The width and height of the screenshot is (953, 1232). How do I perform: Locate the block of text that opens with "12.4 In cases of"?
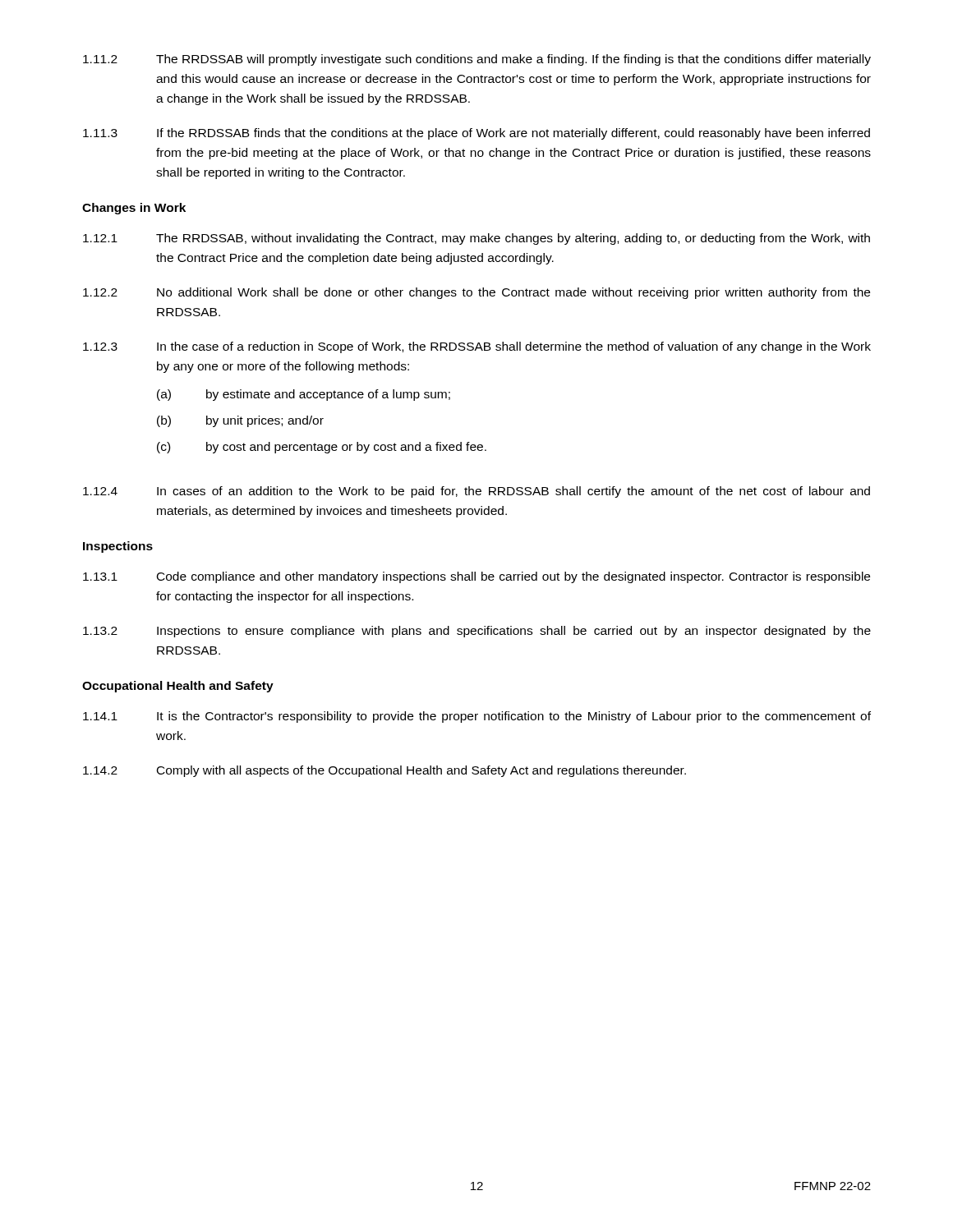coord(476,501)
